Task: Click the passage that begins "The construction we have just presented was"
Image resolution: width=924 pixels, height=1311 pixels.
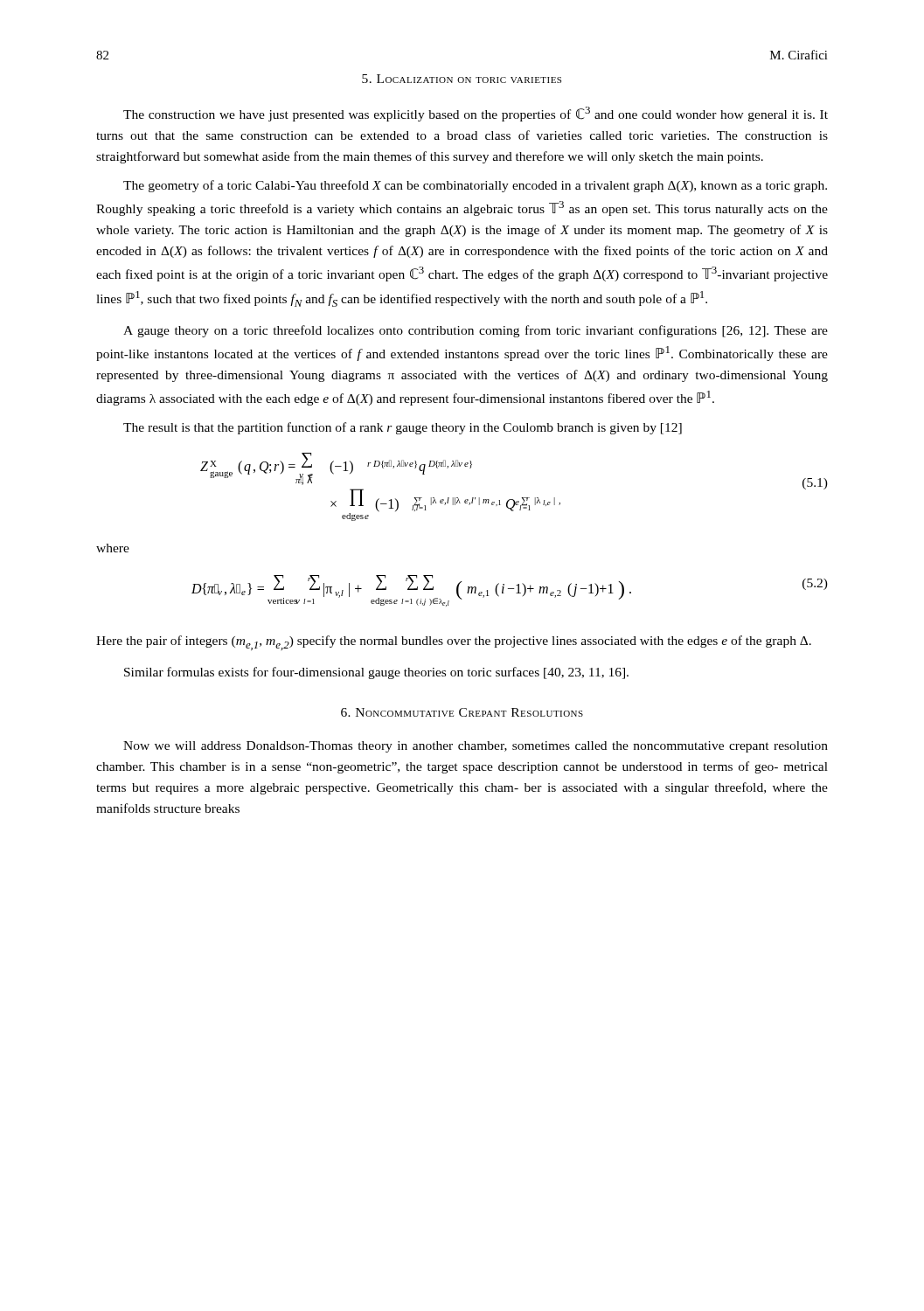Action: point(462,134)
